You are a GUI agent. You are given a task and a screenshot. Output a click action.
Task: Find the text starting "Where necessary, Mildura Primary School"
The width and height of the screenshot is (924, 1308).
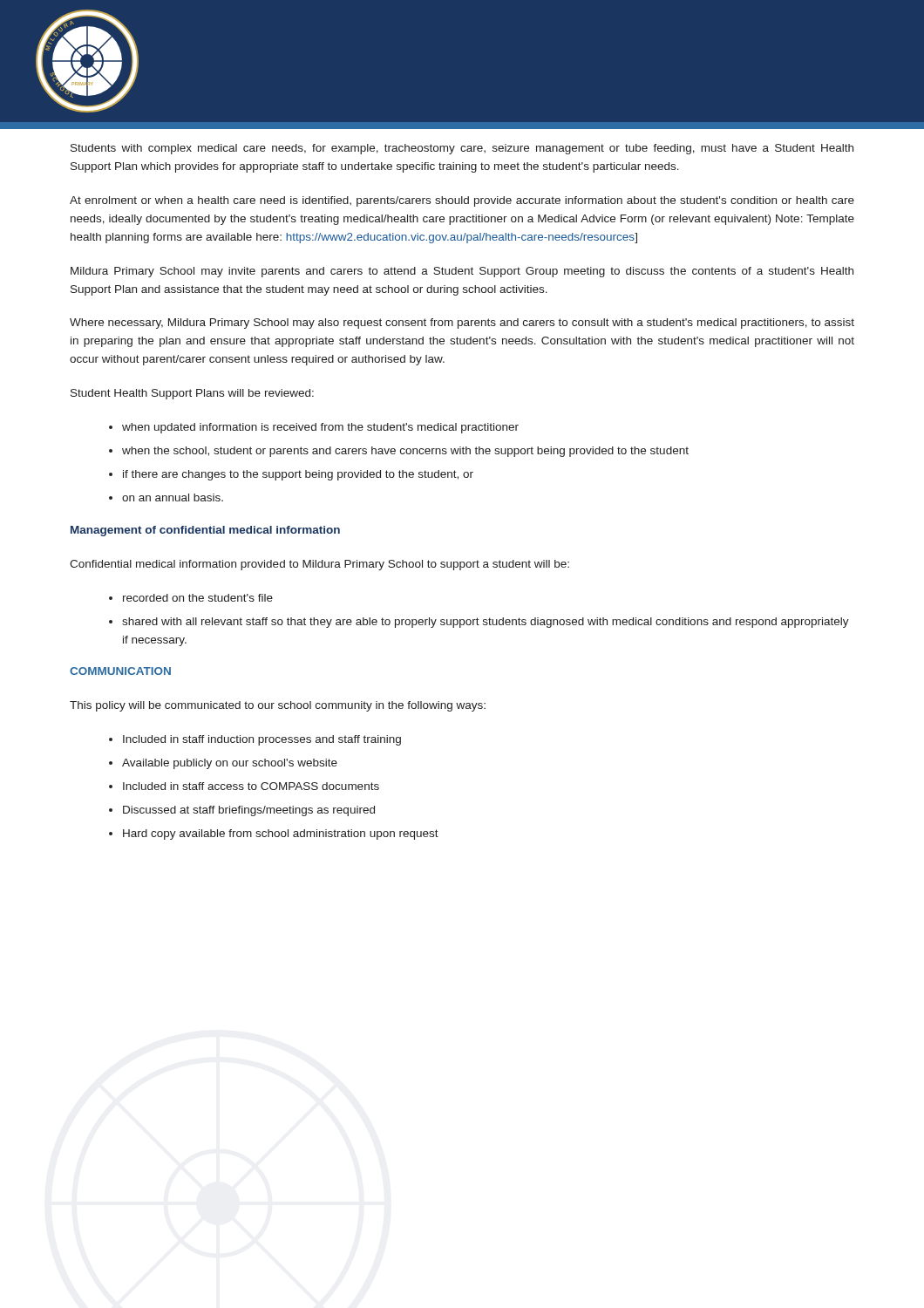pos(462,342)
